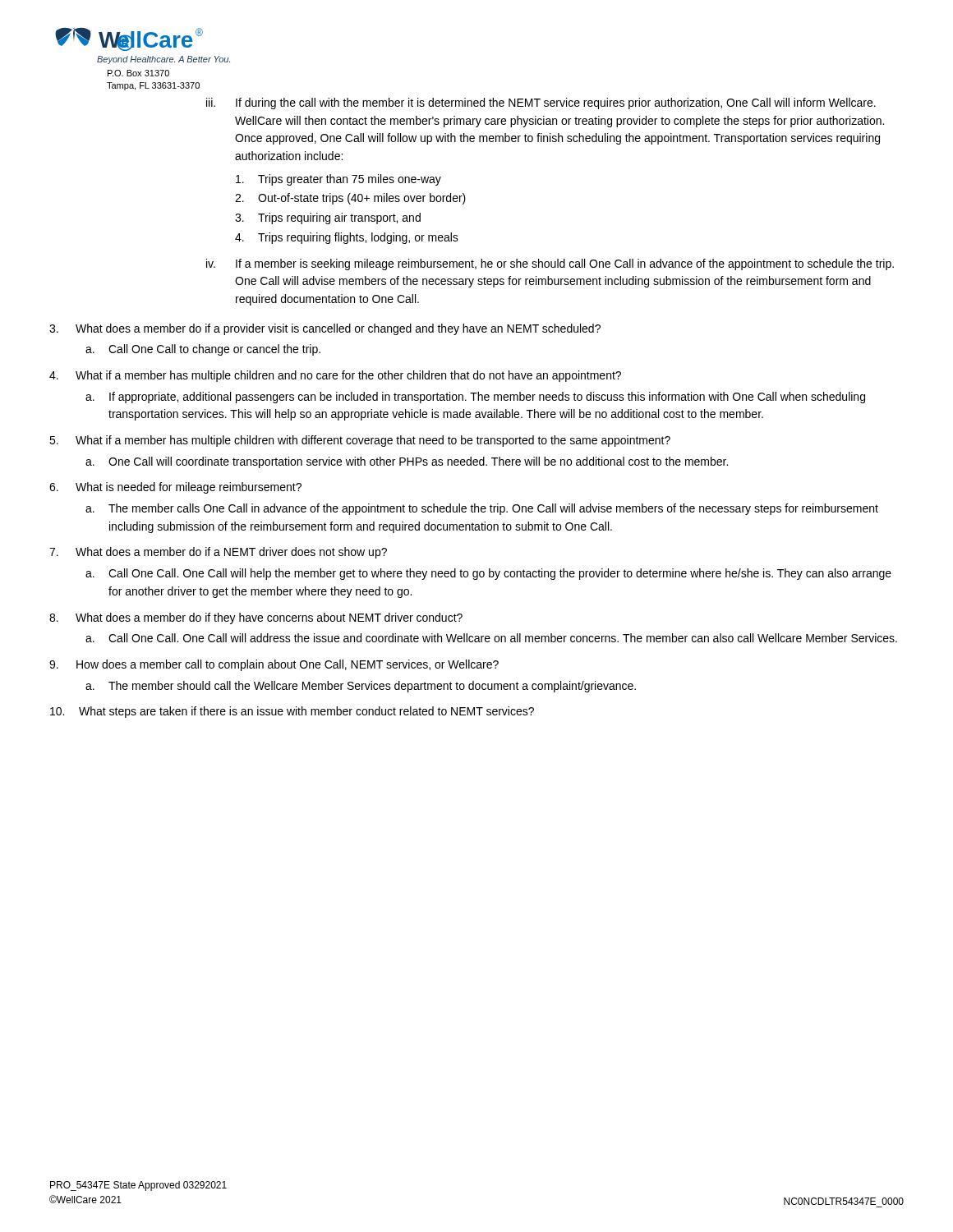Image resolution: width=953 pixels, height=1232 pixels.
Task: Select the logo
Action: [x=156, y=58]
